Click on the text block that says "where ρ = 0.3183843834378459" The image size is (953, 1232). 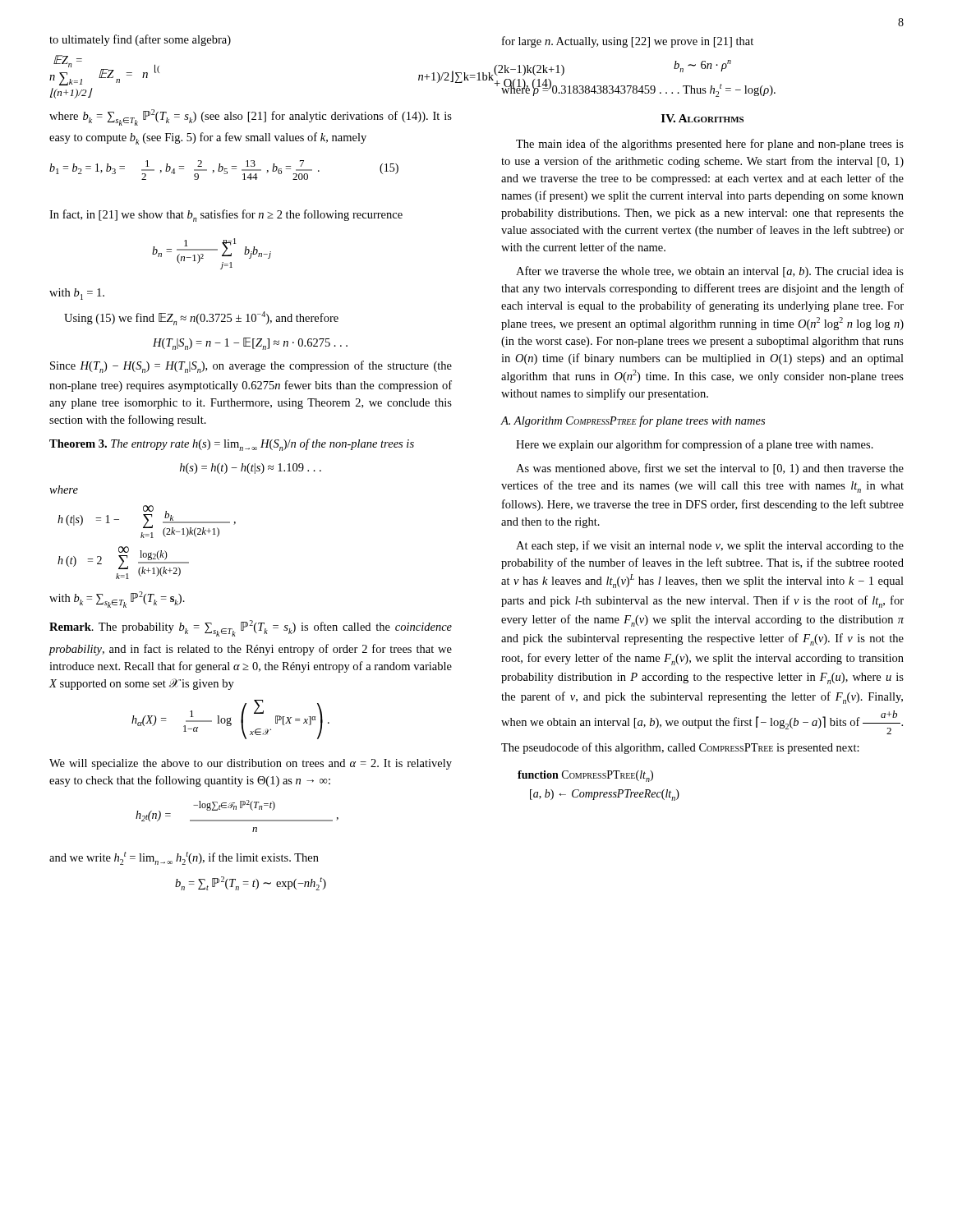(639, 90)
